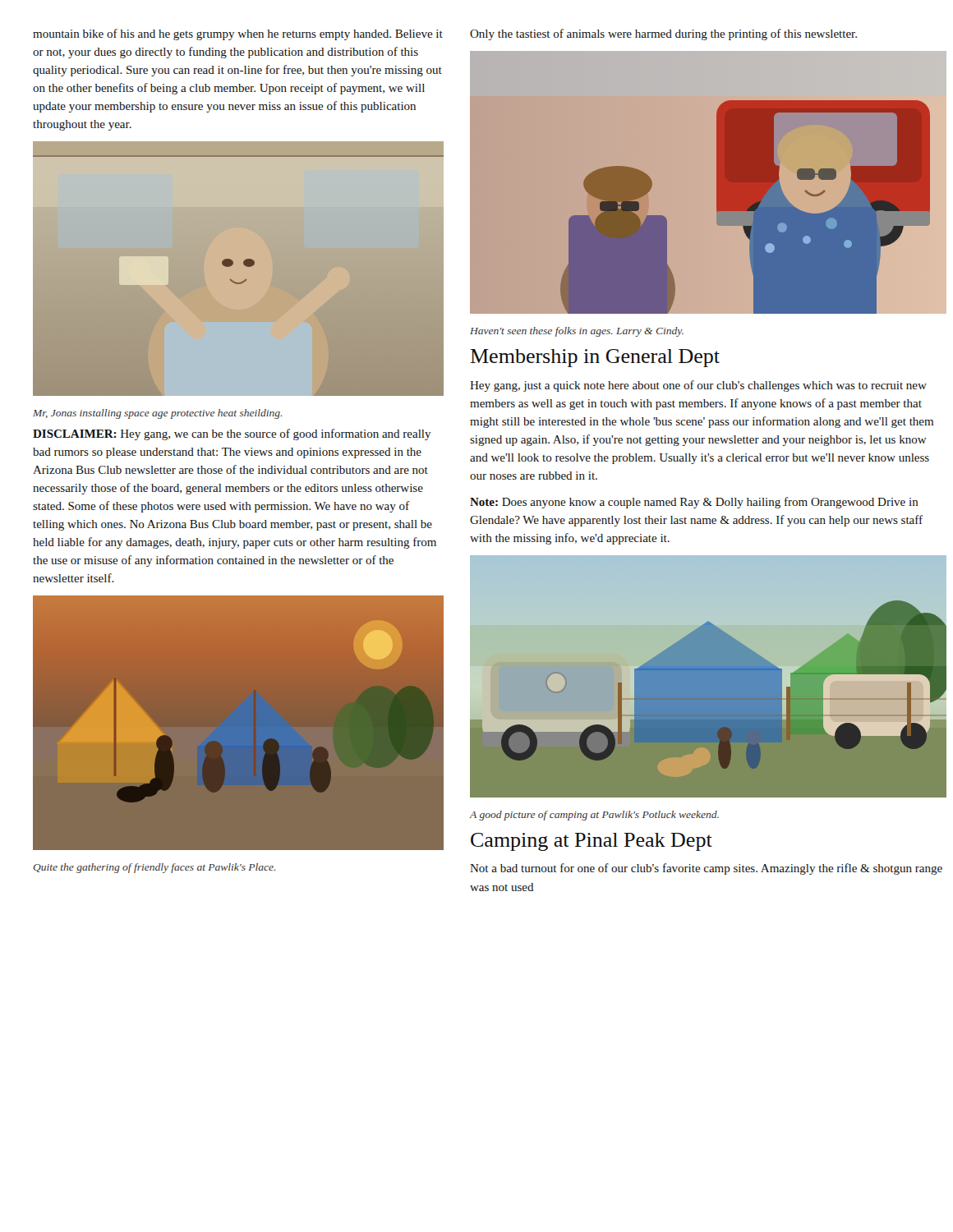Locate the passage starting "Quite the gathering of"
953x1232 pixels.
(x=155, y=867)
